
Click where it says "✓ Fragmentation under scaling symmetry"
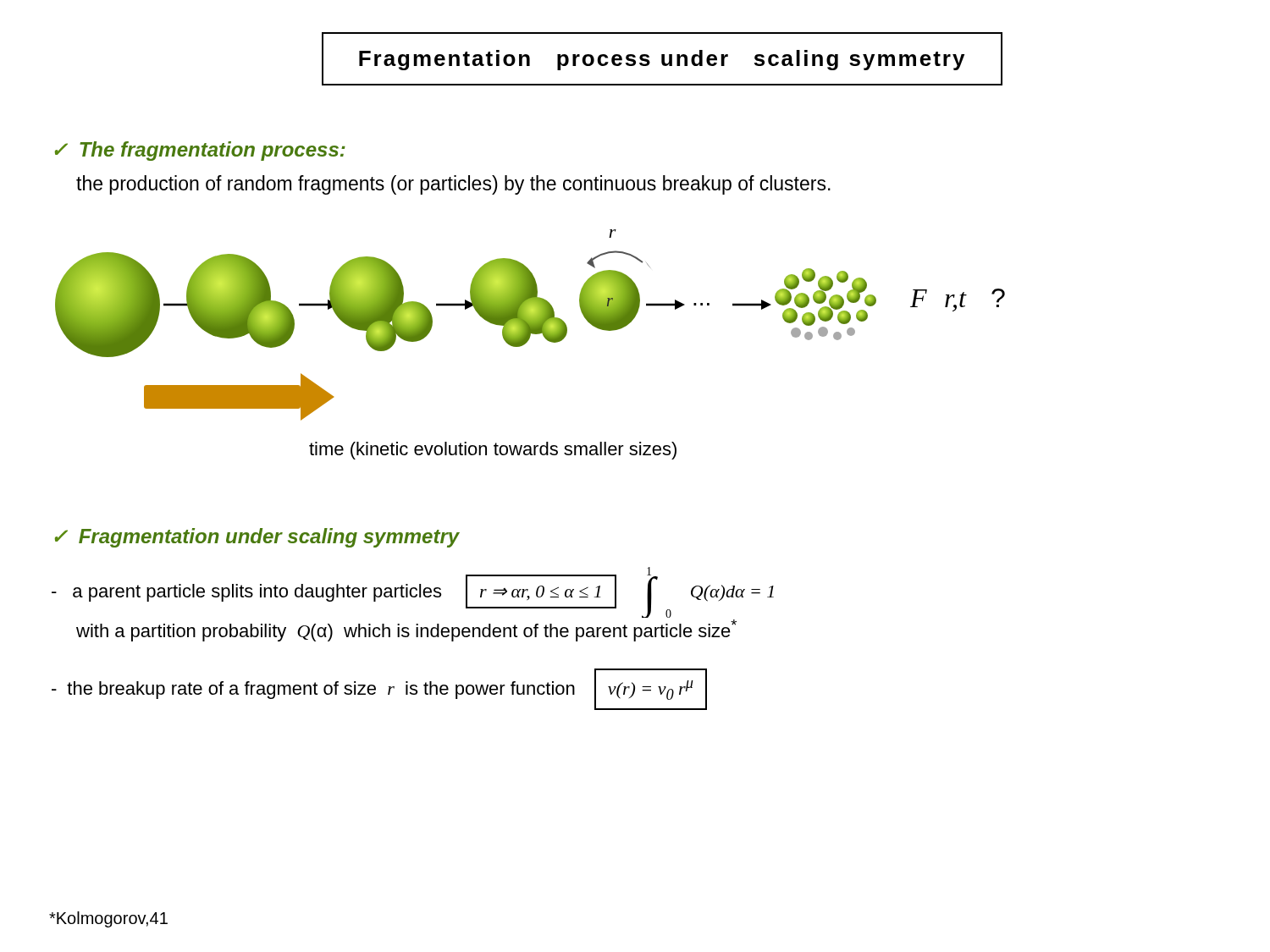pos(255,536)
